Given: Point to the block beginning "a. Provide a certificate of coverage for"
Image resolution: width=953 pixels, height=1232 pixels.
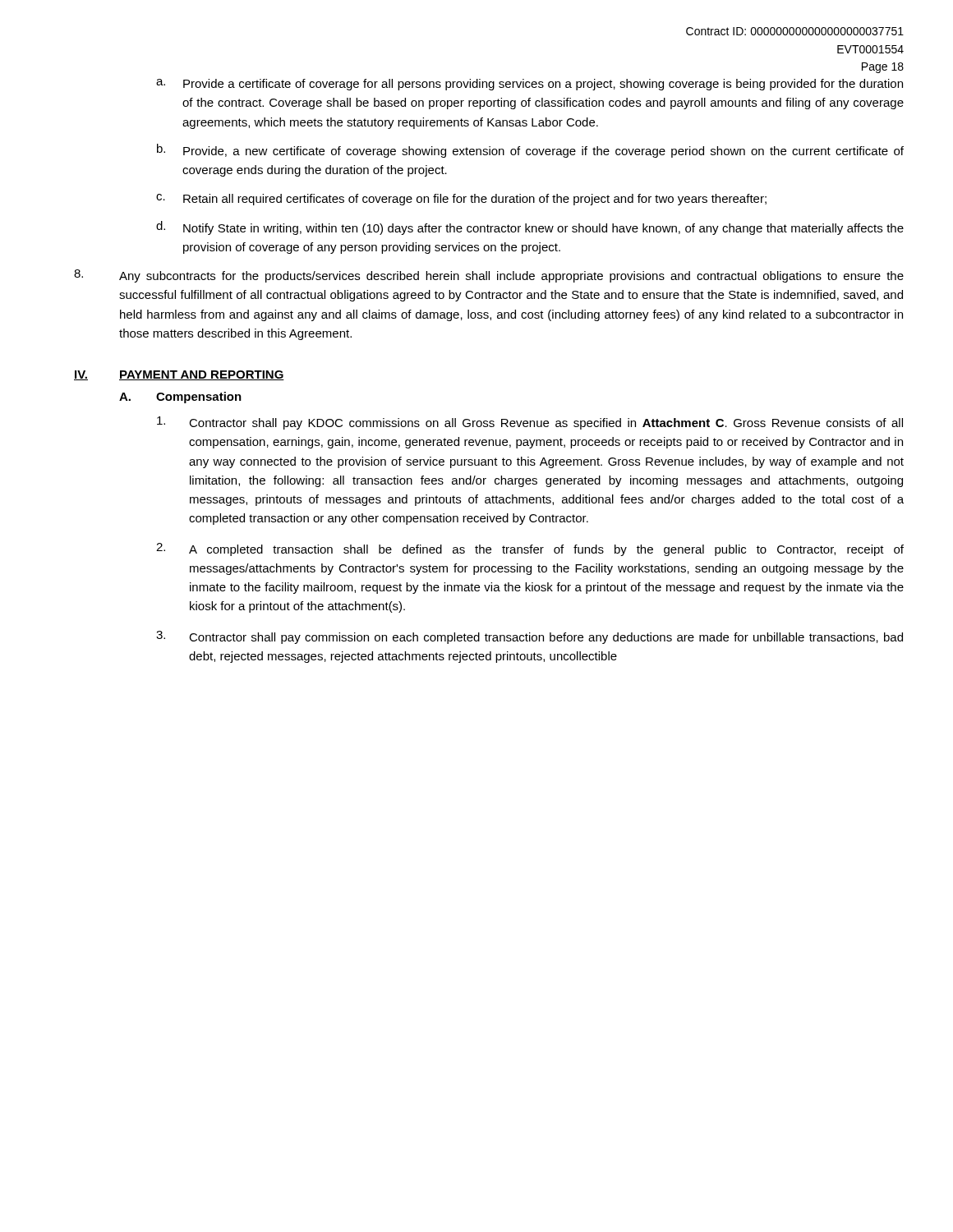Looking at the screenshot, I should tap(530, 103).
